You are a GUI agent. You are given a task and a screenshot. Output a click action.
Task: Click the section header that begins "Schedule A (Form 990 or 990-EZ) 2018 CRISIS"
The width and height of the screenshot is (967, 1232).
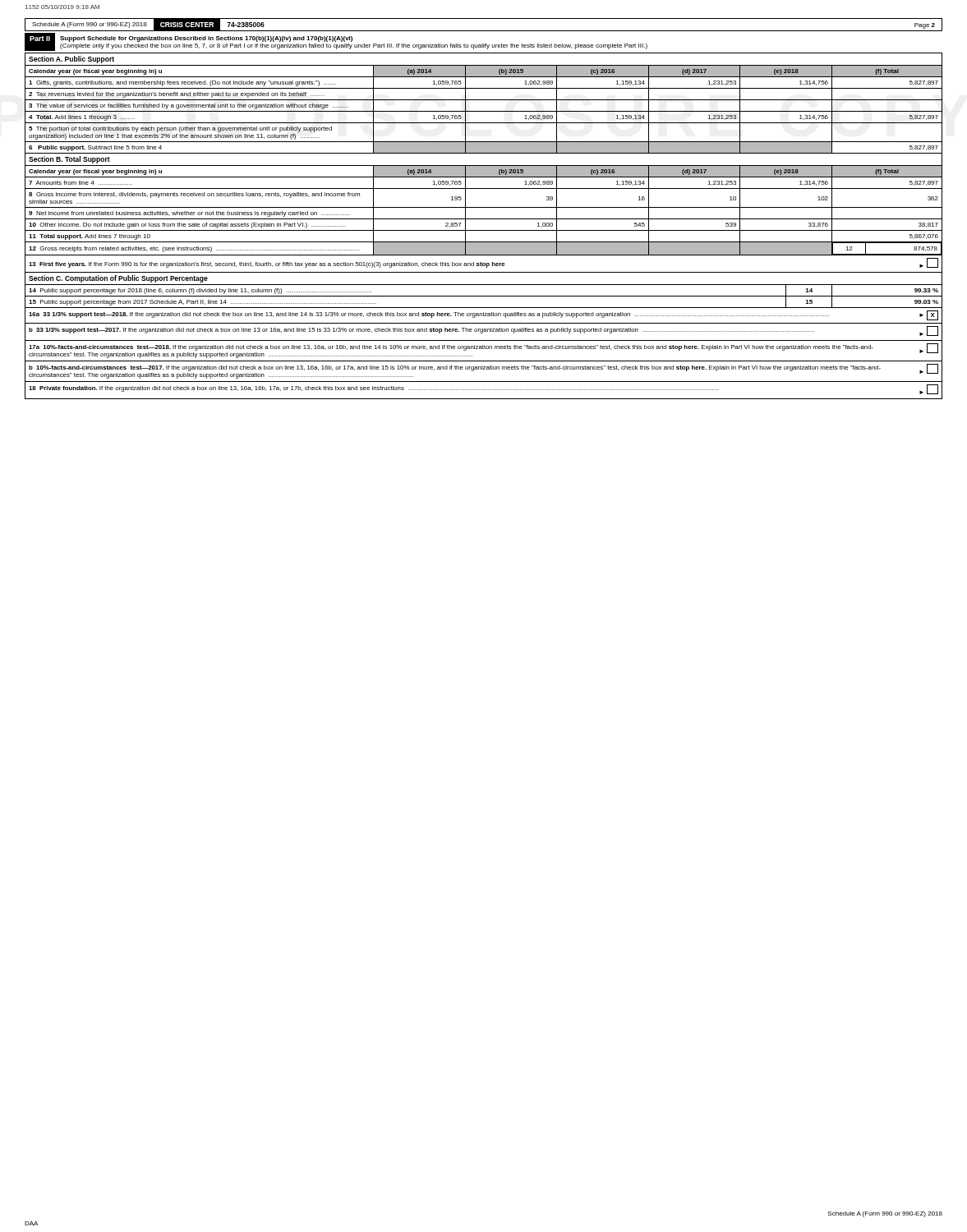click(x=484, y=25)
